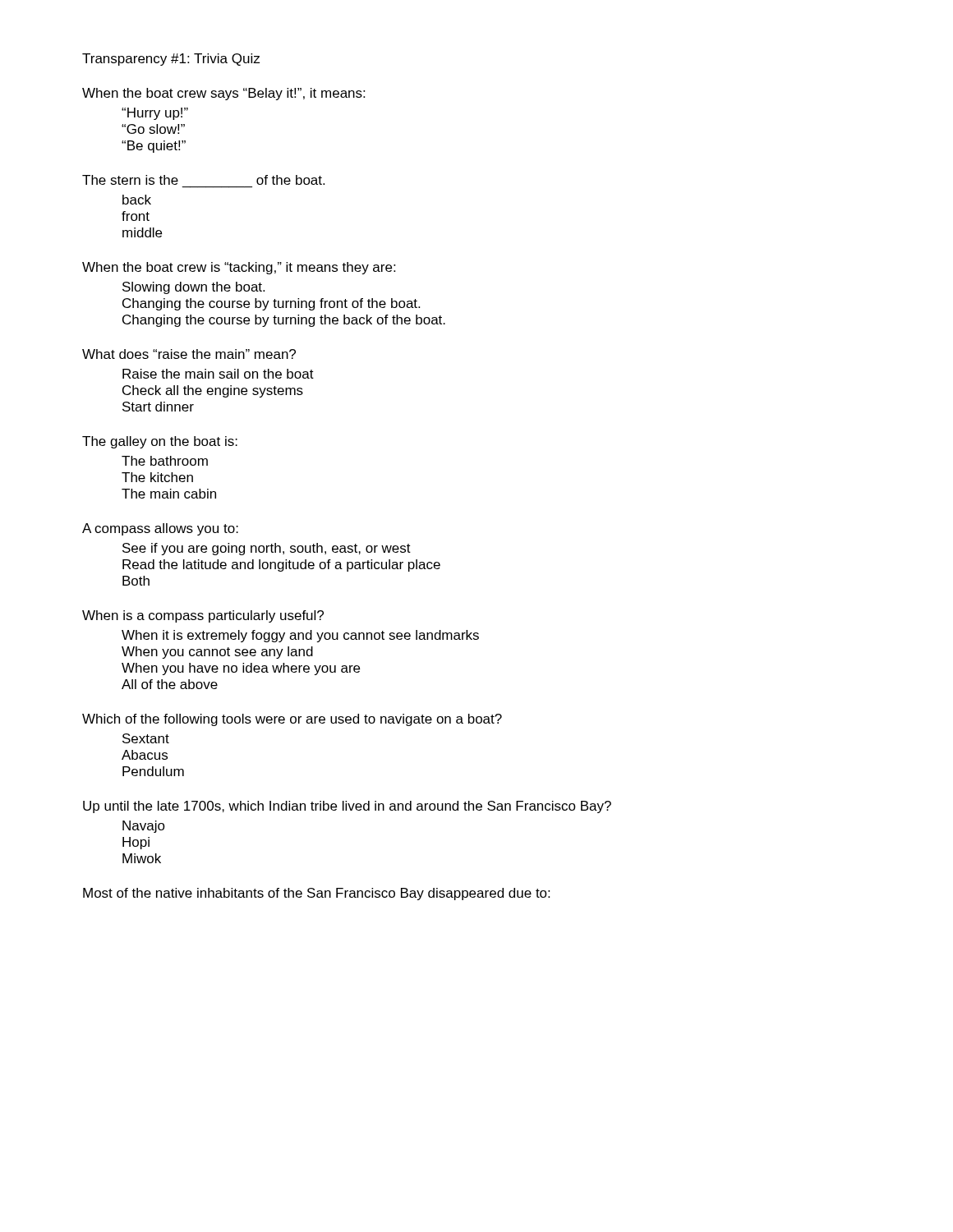Image resolution: width=953 pixels, height=1232 pixels.
Task: Navigate to the text starting "All of the above"
Action: [x=170, y=685]
